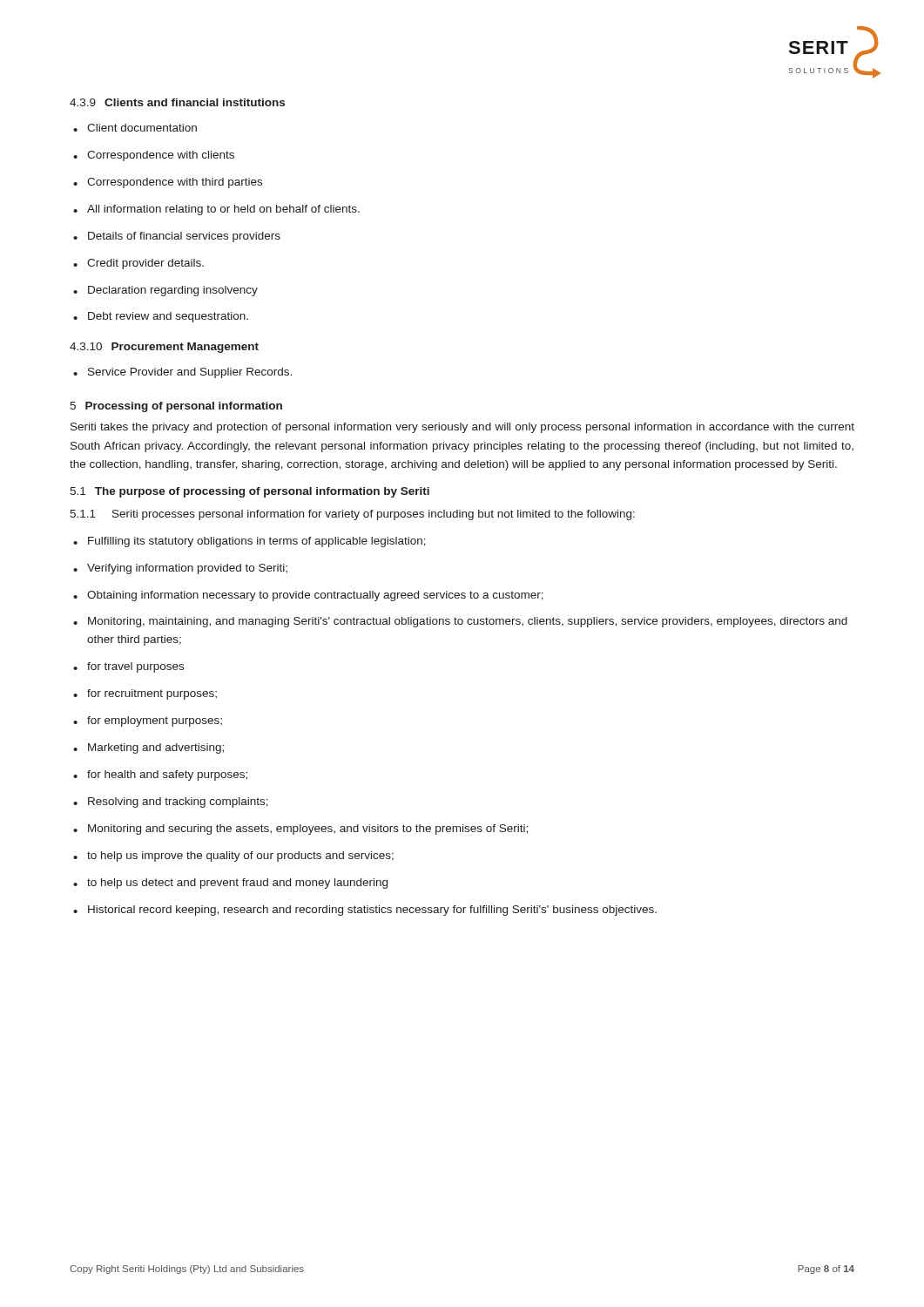Click on the region starting "Monitoring, maintaining, and managing Seriti's' contractual obligations to"
The height and width of the screenshot is (1307, 924).
point(462,631)
